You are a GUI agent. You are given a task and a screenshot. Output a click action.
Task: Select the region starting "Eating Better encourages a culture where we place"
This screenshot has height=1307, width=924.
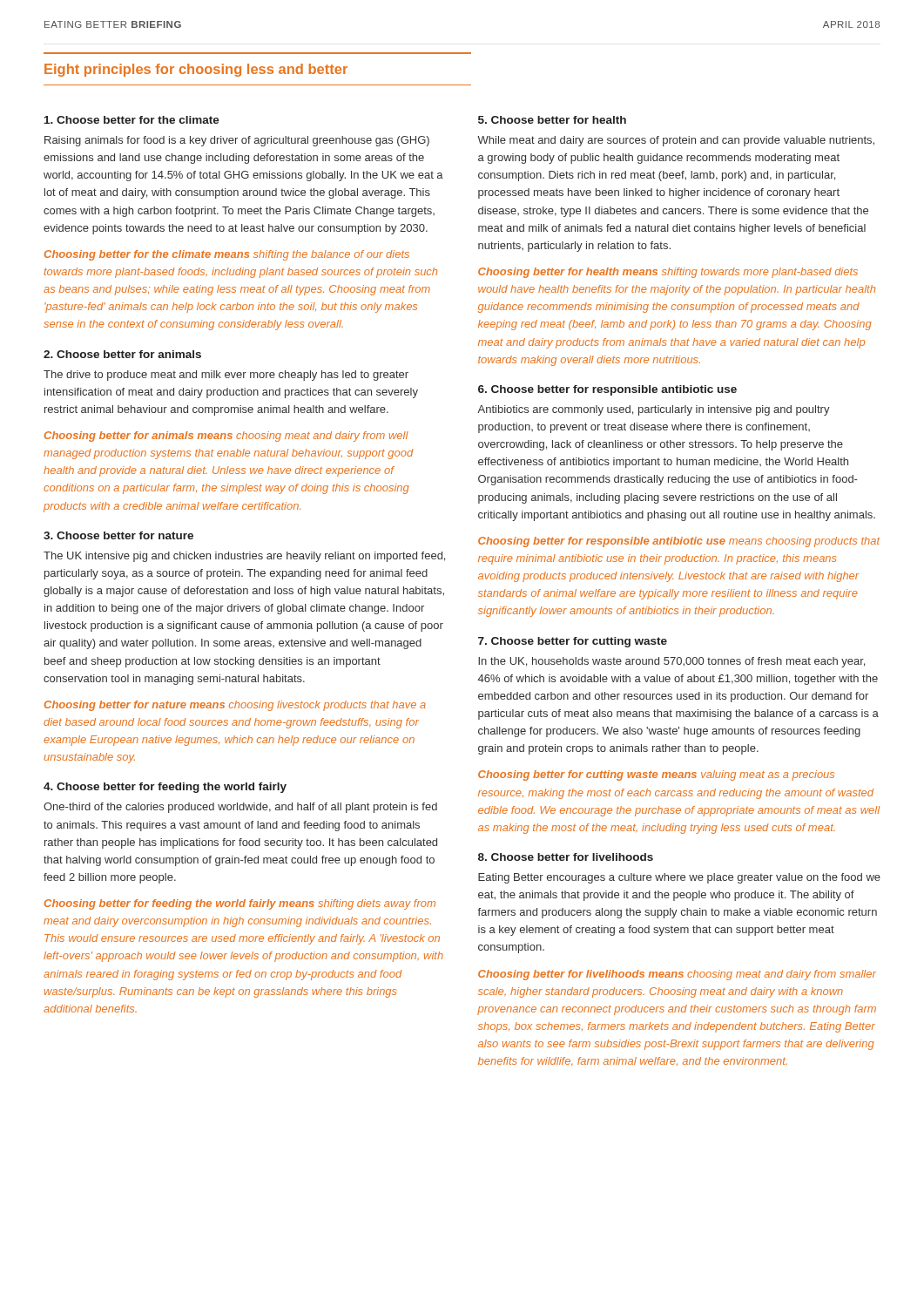(x=679, y=912)
